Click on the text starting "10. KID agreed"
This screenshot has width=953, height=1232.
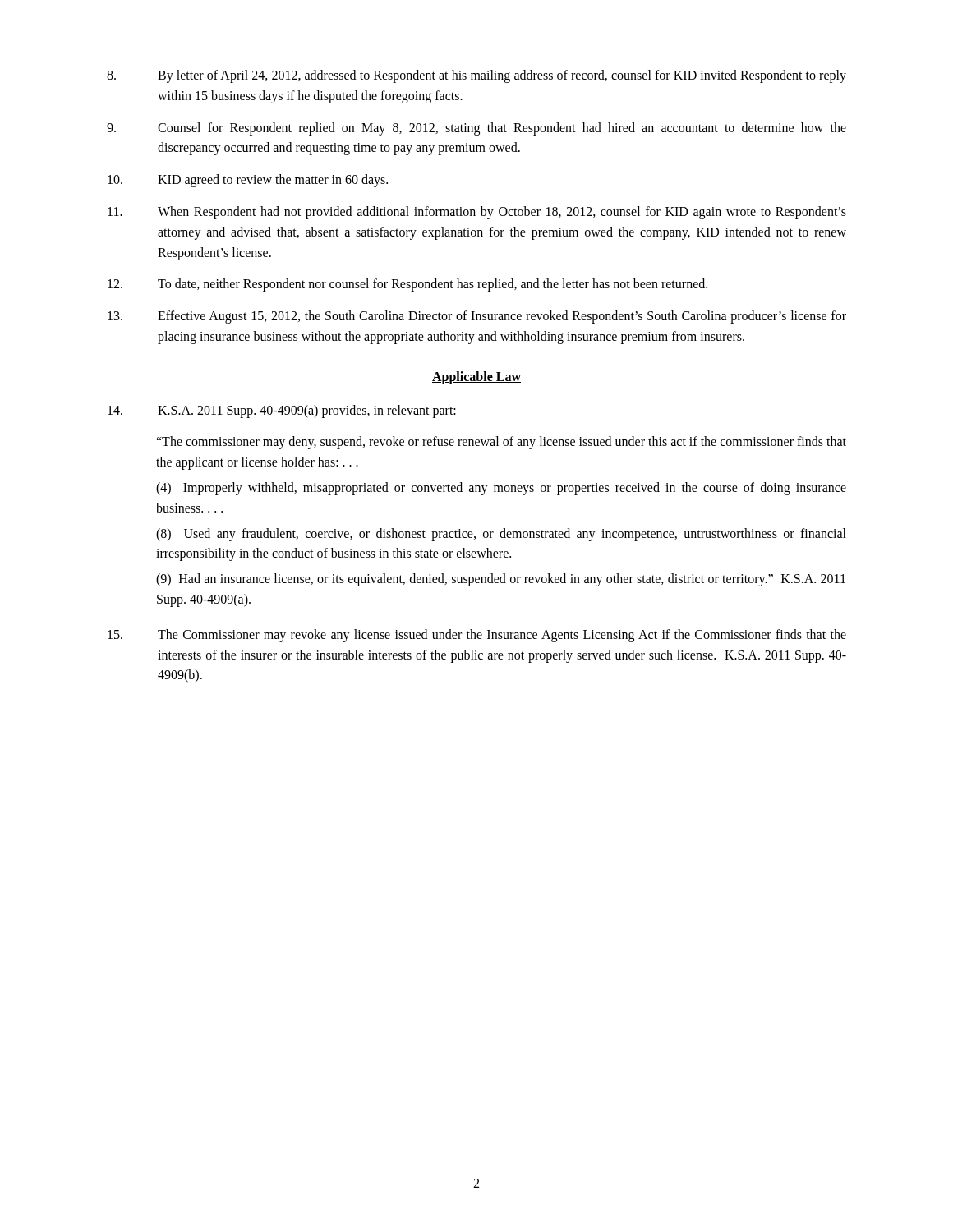(248, 181)
